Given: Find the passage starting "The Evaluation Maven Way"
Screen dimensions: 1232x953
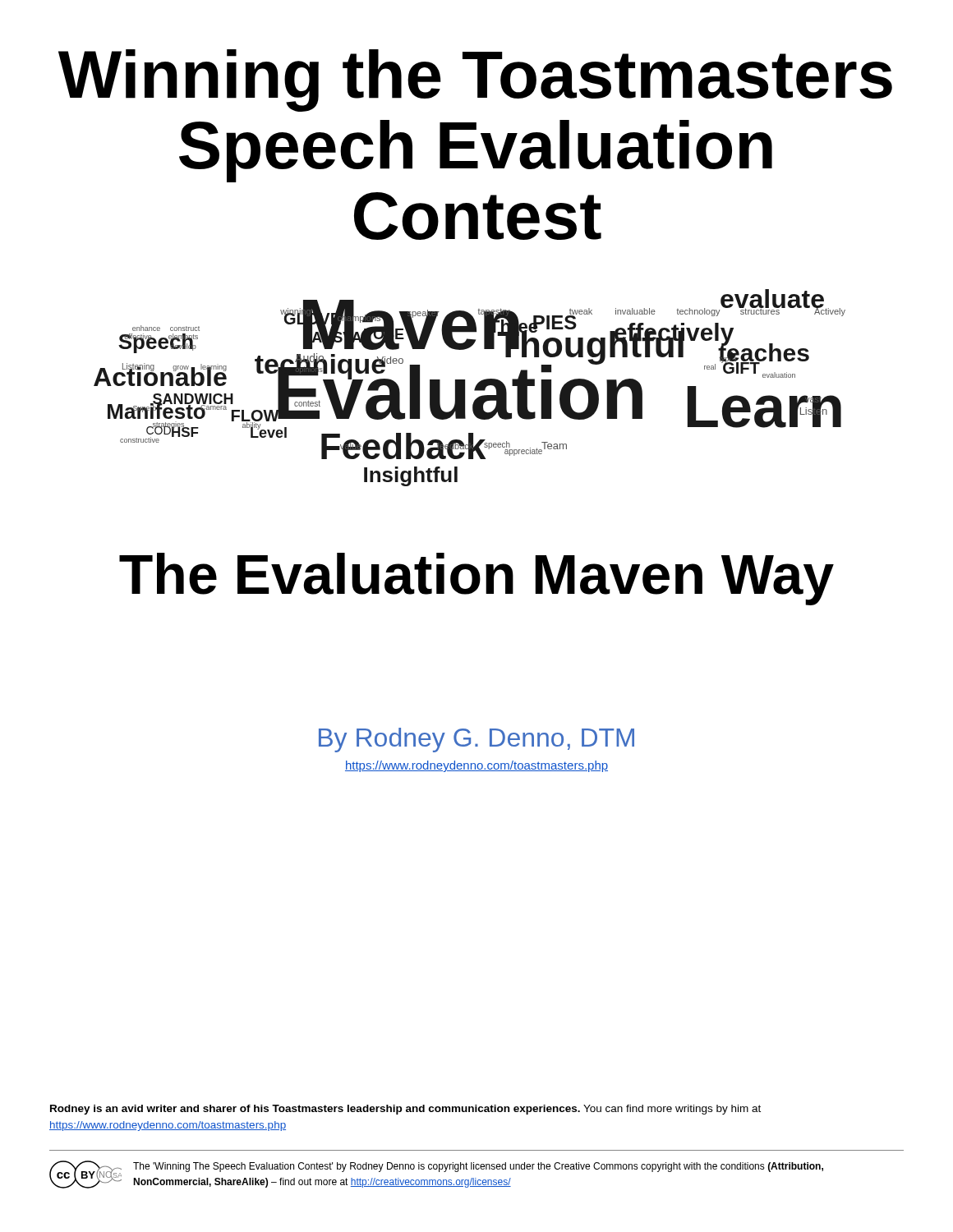Looking at the screenshot, I should (x=476, y=574).
